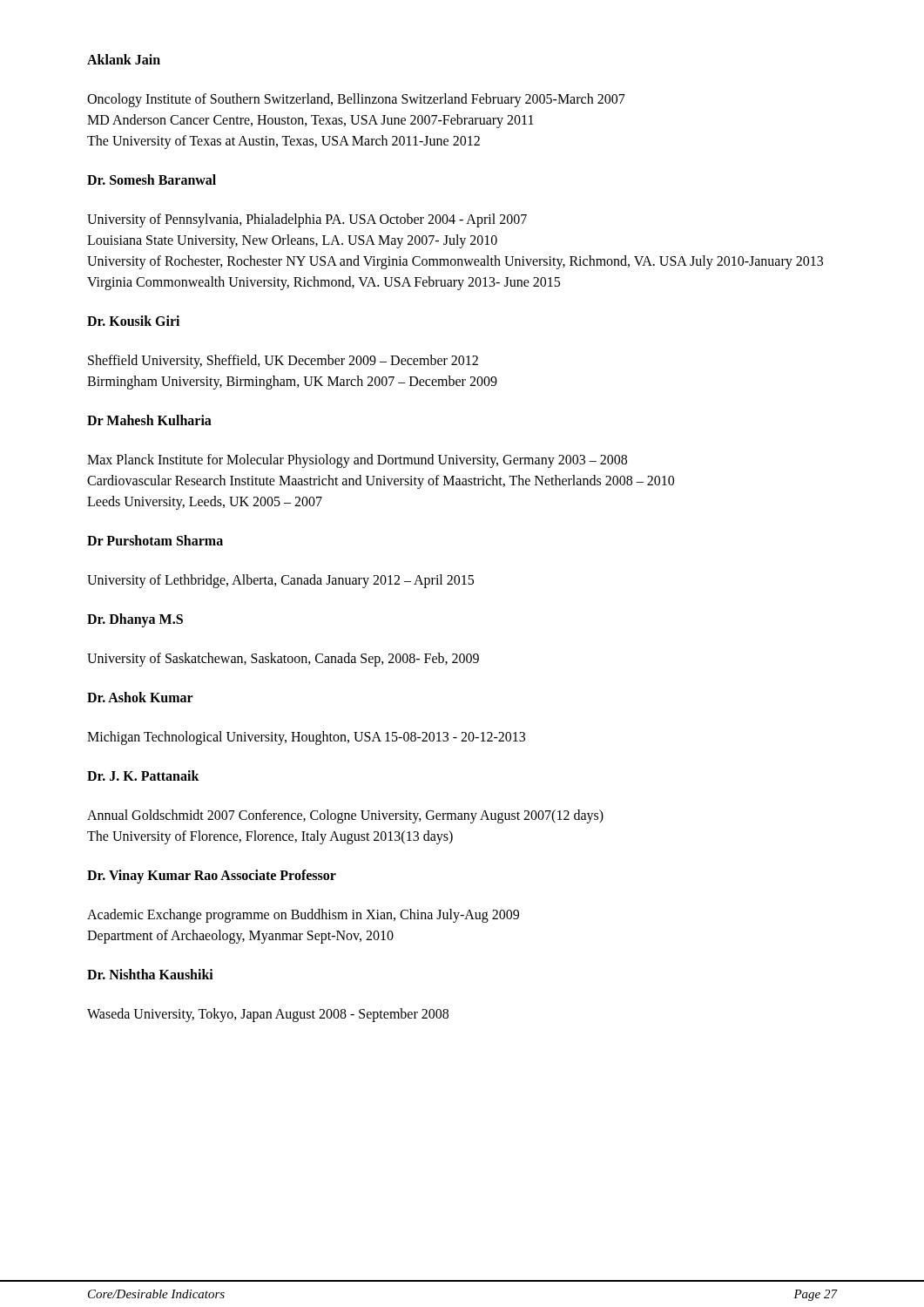924x1307 pixels.
Task: Find the element starting "Oncology Institute of Southern Switzerland,"
Action: (462, 120)
